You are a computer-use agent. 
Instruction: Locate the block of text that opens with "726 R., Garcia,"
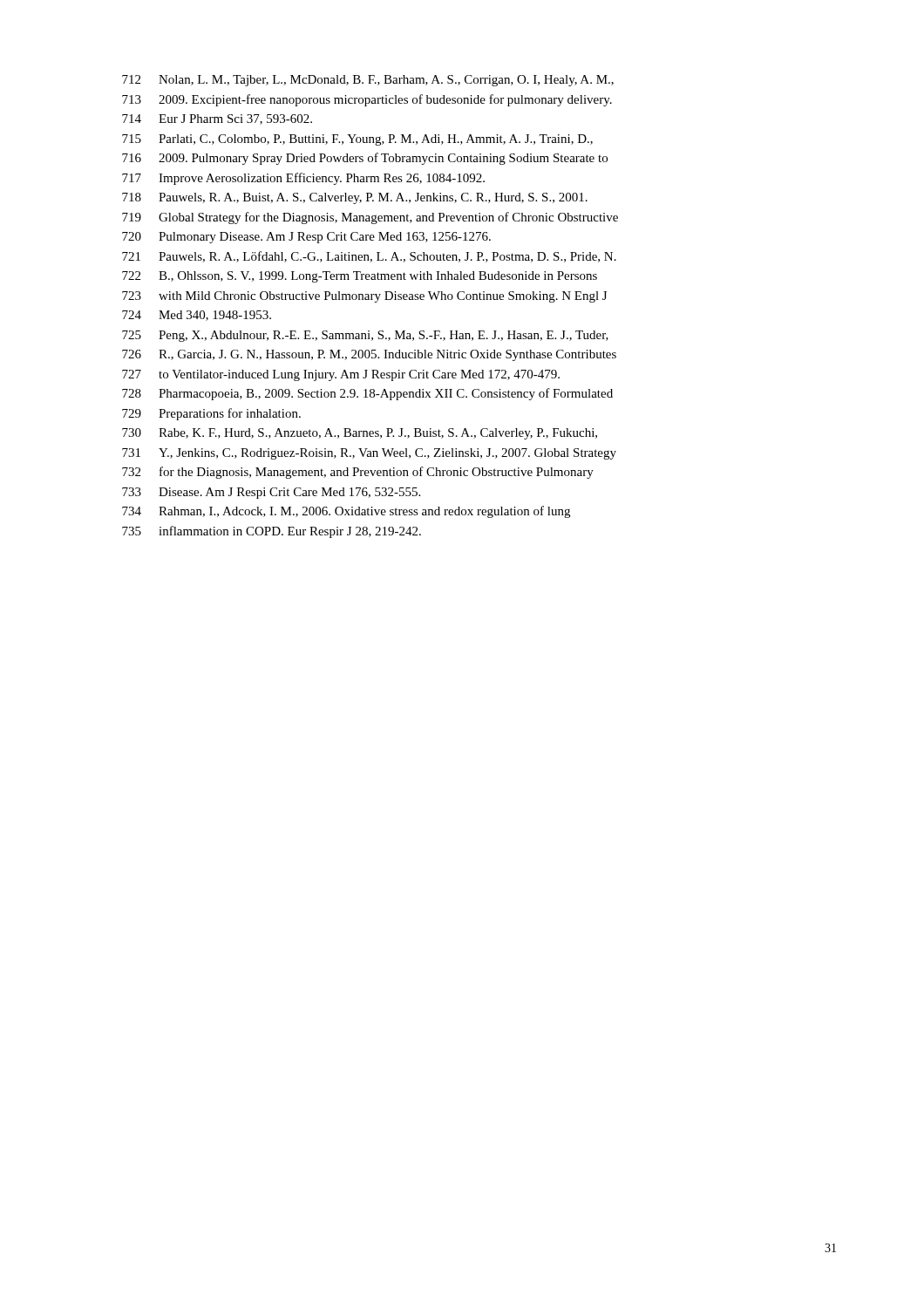[466, 354]
